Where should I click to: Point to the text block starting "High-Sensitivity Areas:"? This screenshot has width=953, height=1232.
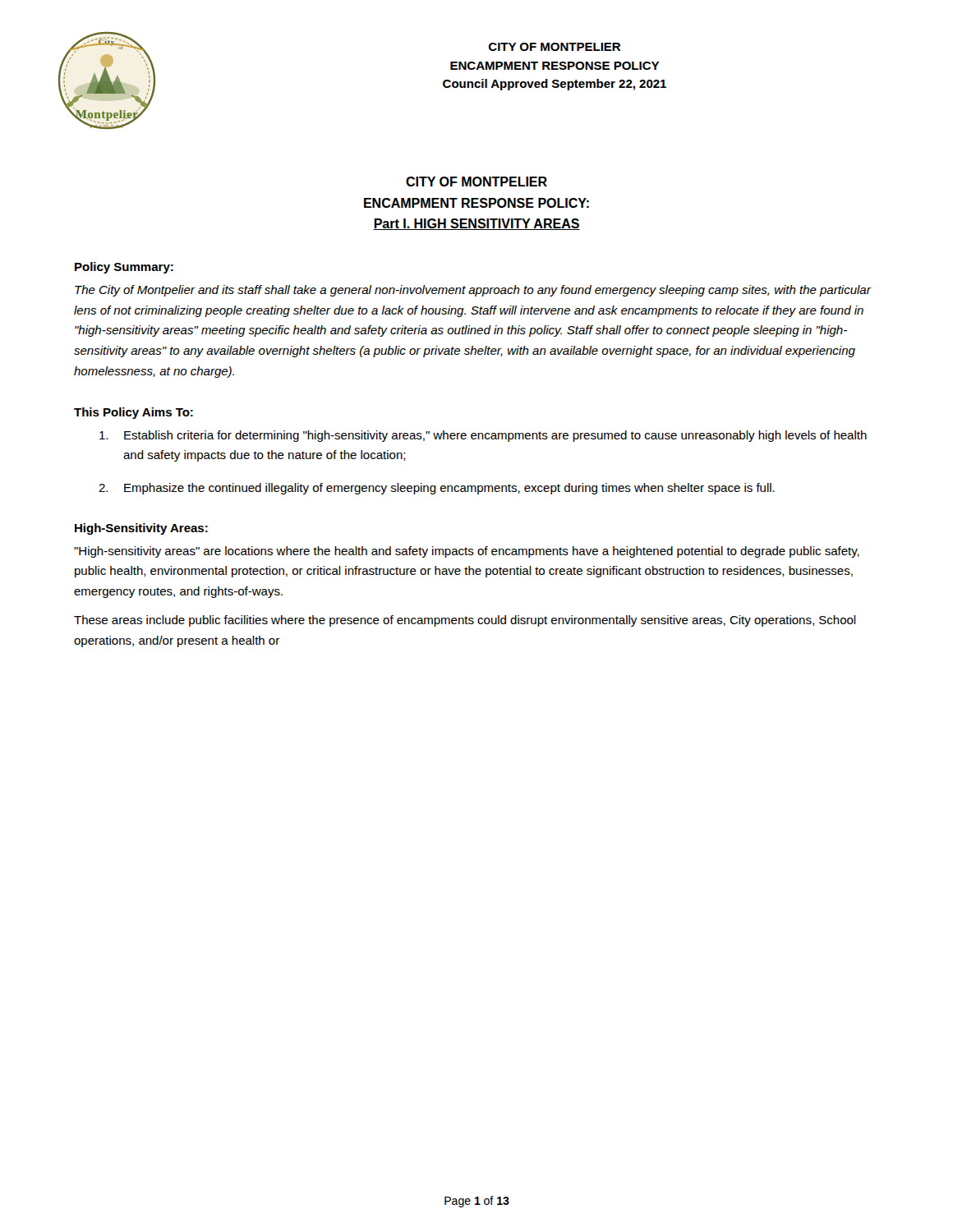pyautogui.click(x=141, y=527)
